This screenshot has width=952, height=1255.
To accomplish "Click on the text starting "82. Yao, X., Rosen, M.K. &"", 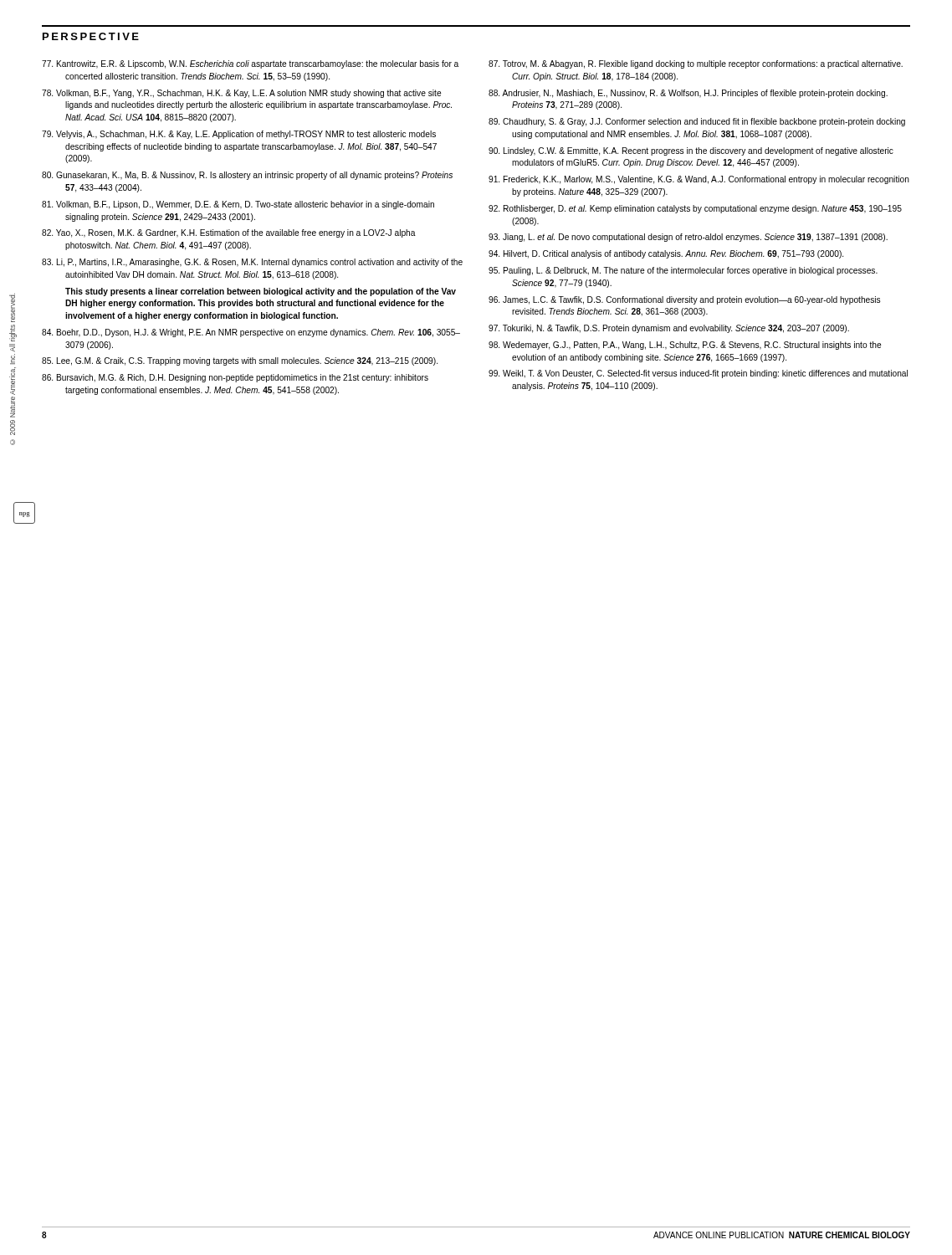I will coord(229,239).
